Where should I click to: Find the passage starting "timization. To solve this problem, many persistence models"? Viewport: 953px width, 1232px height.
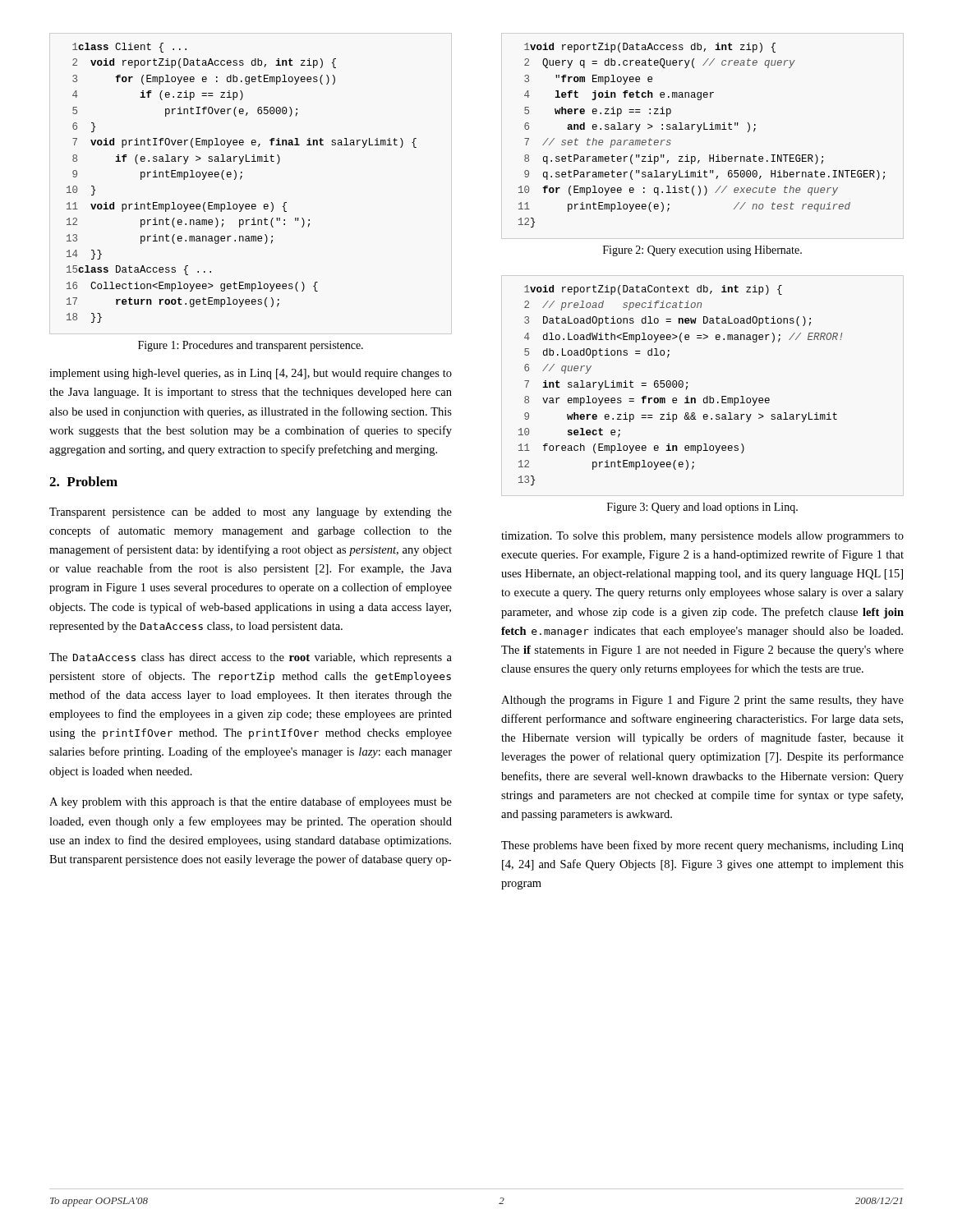(702, 603)
